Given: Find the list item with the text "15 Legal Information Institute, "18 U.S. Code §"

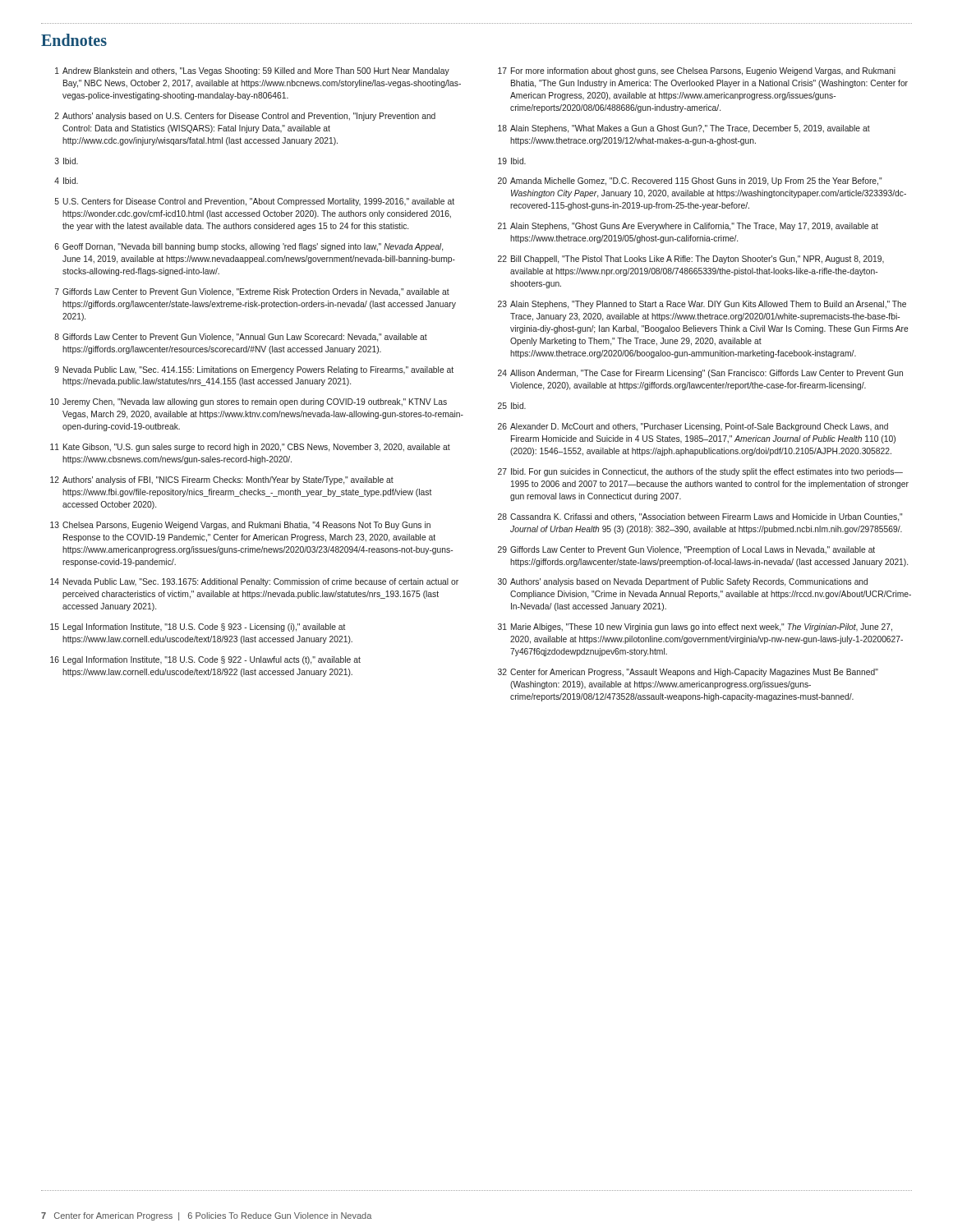Looking at the screenshot, I should click(x=253, y=634).
